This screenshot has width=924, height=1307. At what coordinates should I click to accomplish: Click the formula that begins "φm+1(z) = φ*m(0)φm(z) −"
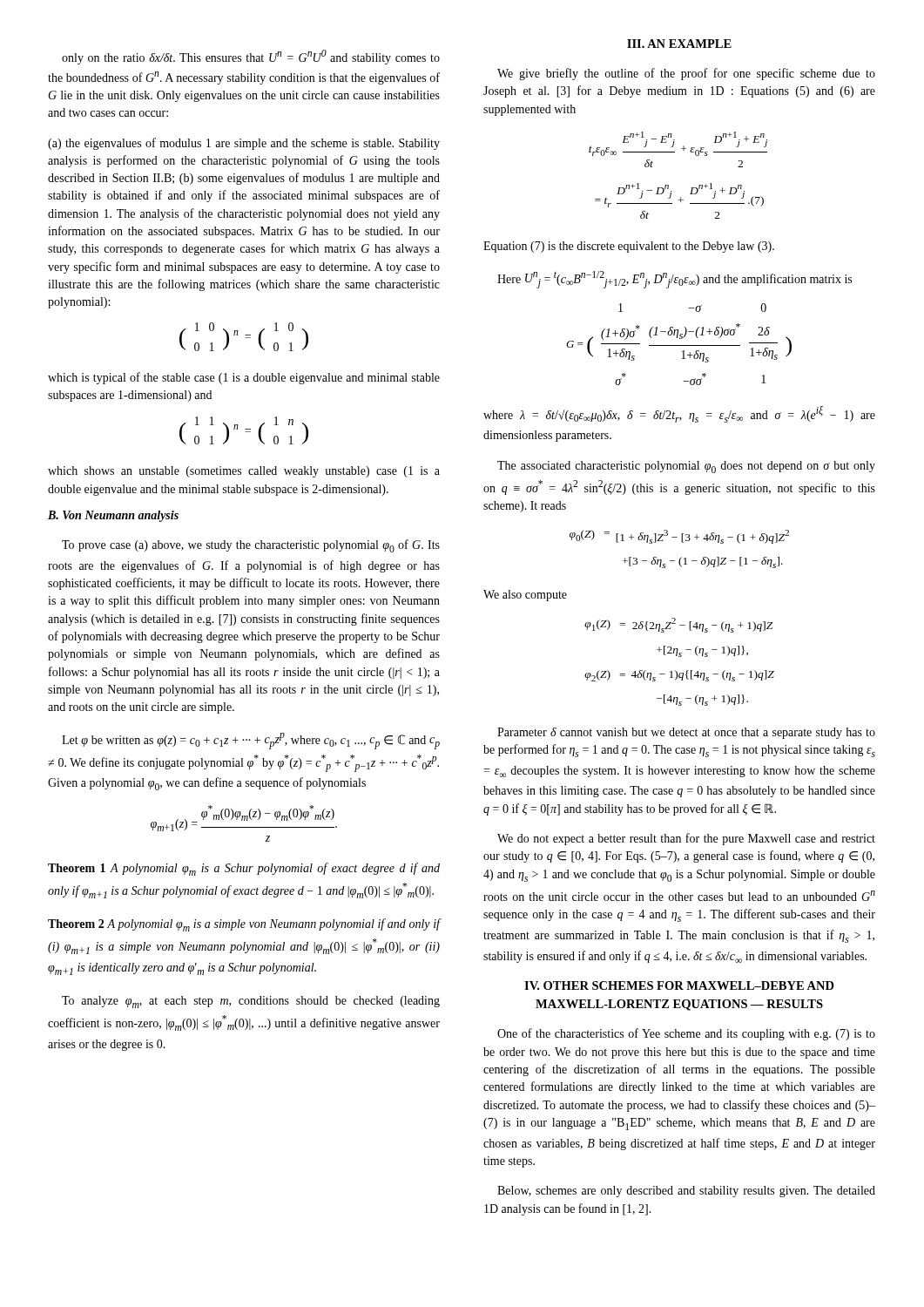[244, 825]
